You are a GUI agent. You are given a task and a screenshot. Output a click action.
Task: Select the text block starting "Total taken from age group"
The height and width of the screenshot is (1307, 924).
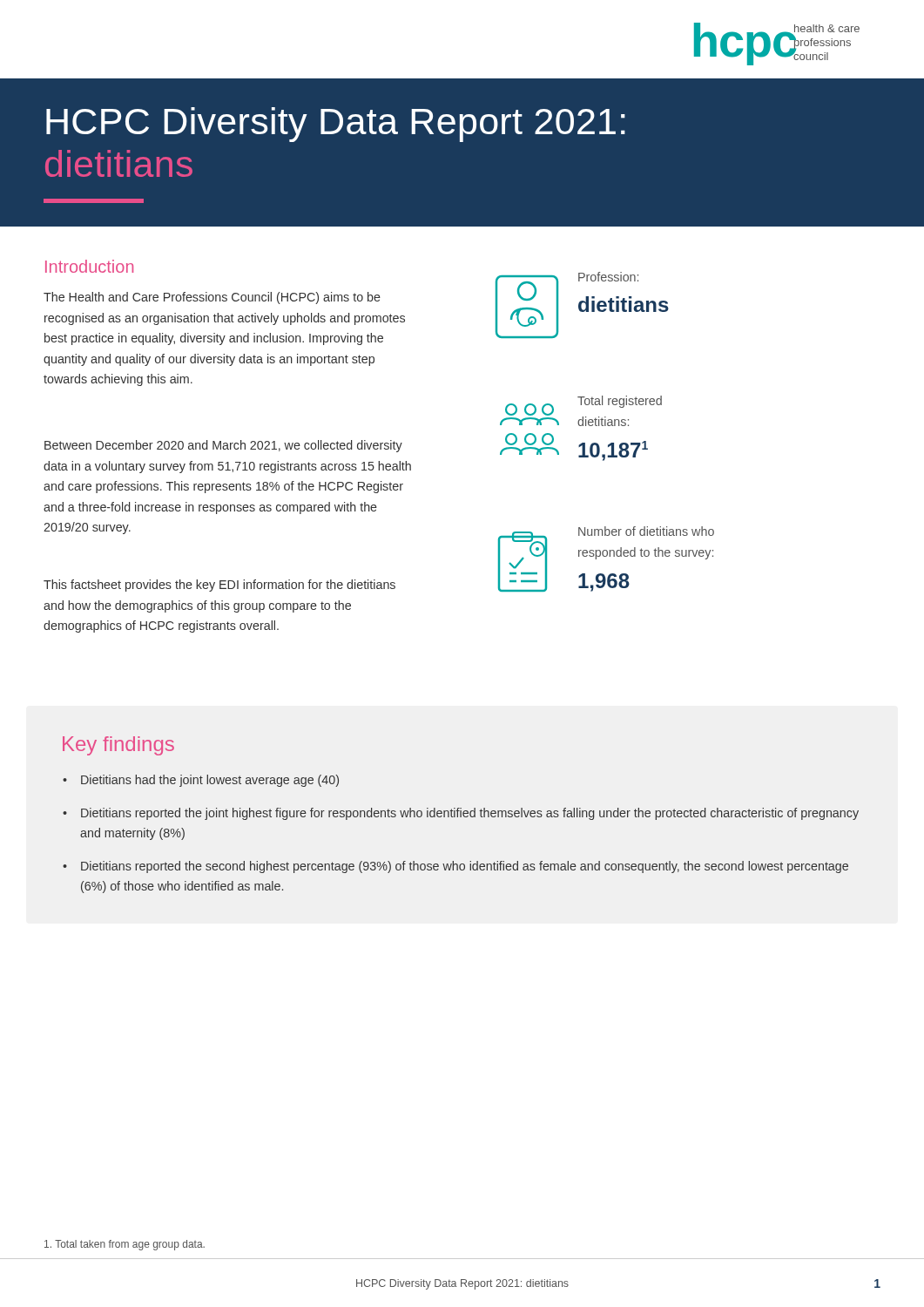[x=124, y=1244]
